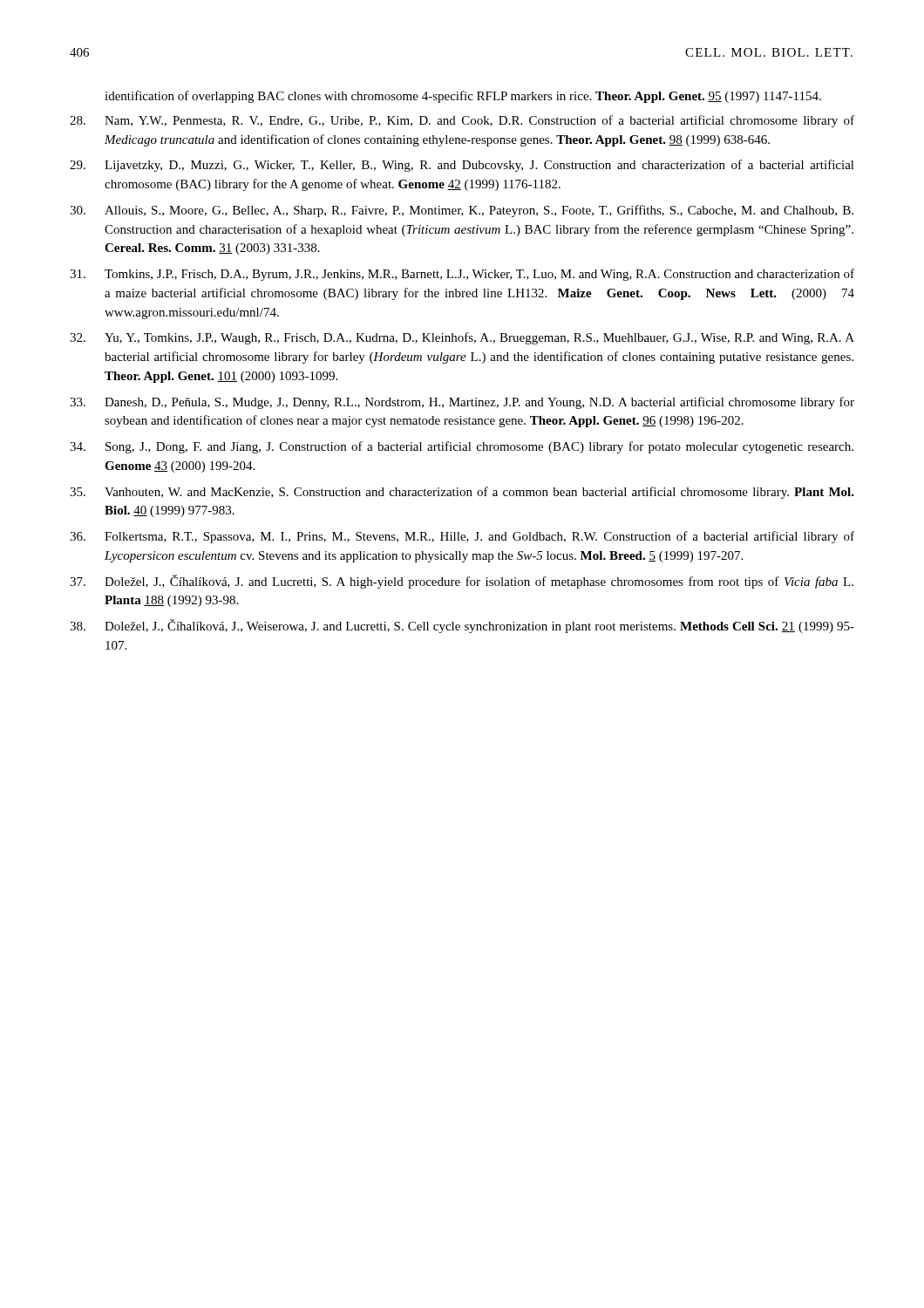Image resolution: width=924 pixels, height=1308 pixels.
Task: Where is the passage that starts "36. Folkertsma, R.T., Spassova, M. I., Prins, M.,"?
Action: (x=462, y=546)
